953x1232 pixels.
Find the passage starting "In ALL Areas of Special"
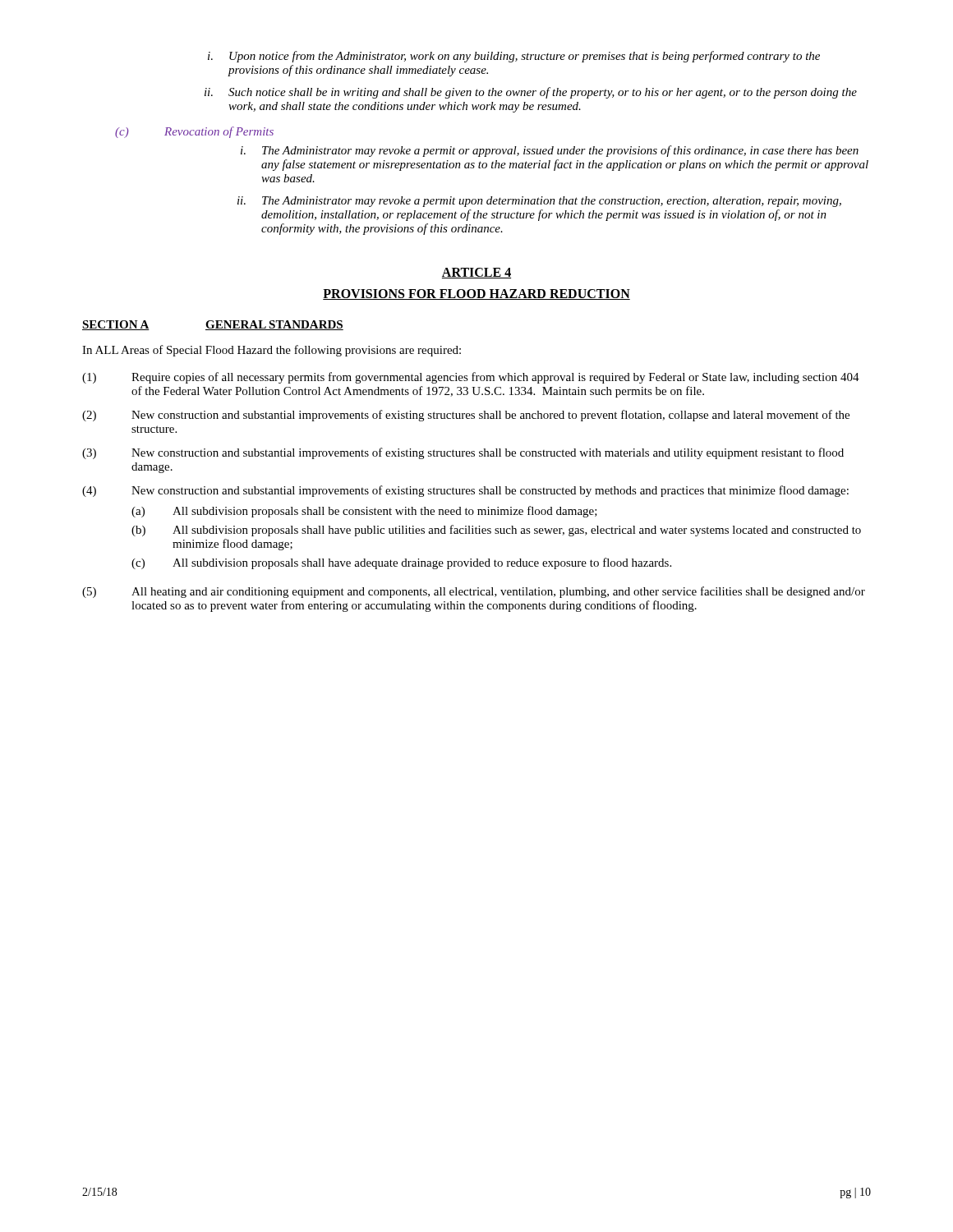pyautogui.click(x=272, y=350)
